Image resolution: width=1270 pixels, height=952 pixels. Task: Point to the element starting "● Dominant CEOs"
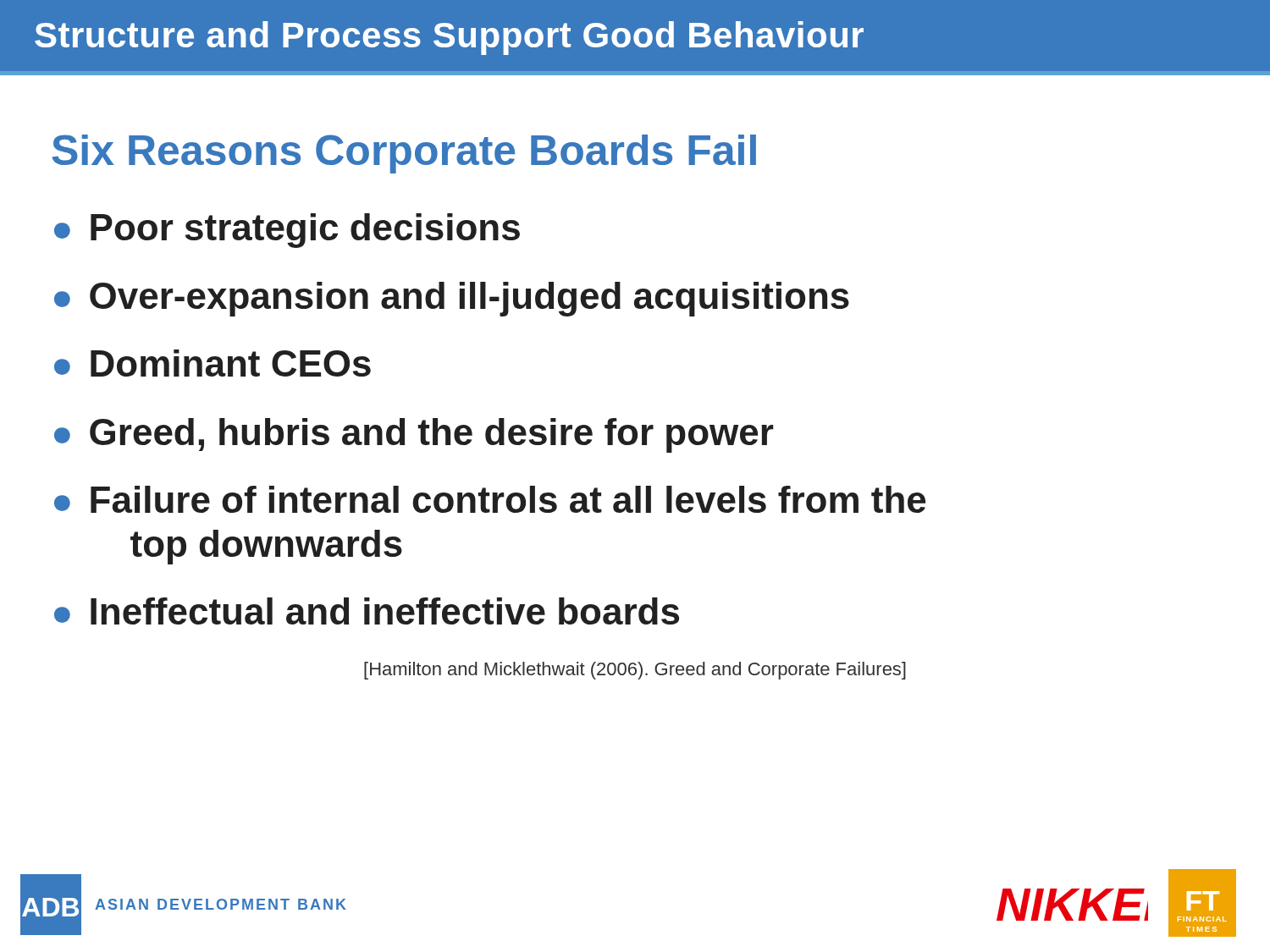pyautogui.click(x=211, y=364)
